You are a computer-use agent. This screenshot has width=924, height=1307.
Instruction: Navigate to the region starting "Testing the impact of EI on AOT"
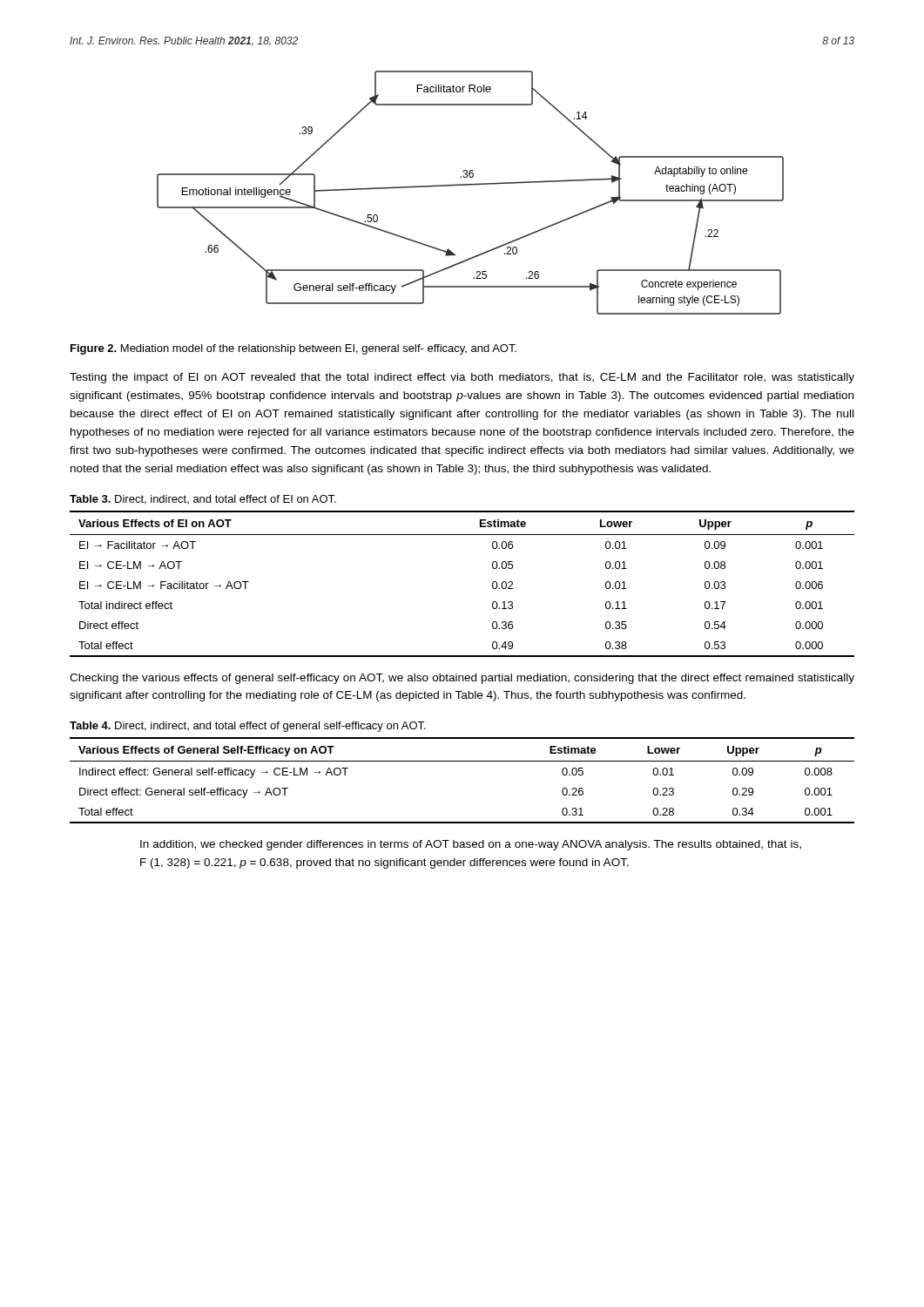462,422
